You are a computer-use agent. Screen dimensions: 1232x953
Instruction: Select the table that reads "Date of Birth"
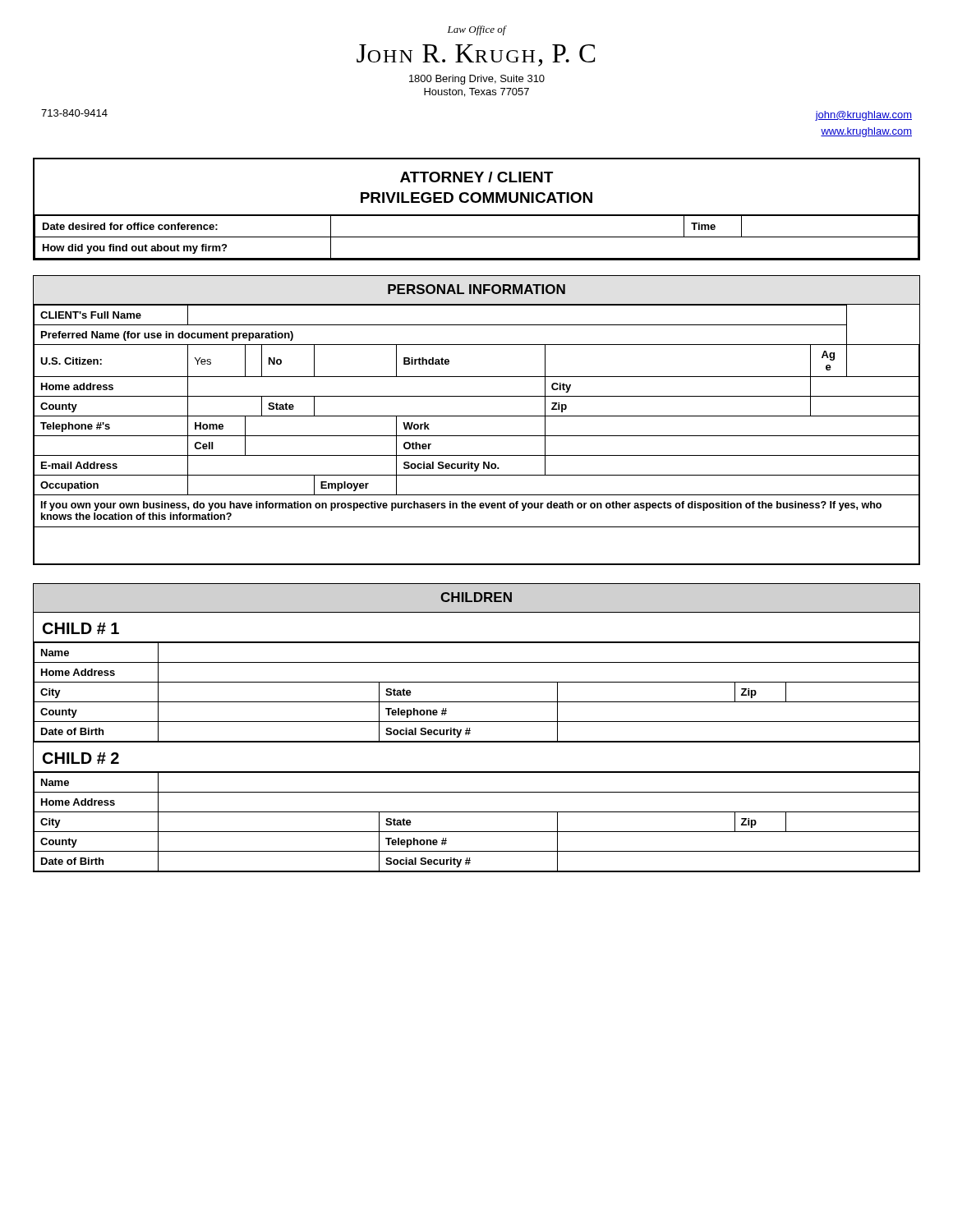476,743
